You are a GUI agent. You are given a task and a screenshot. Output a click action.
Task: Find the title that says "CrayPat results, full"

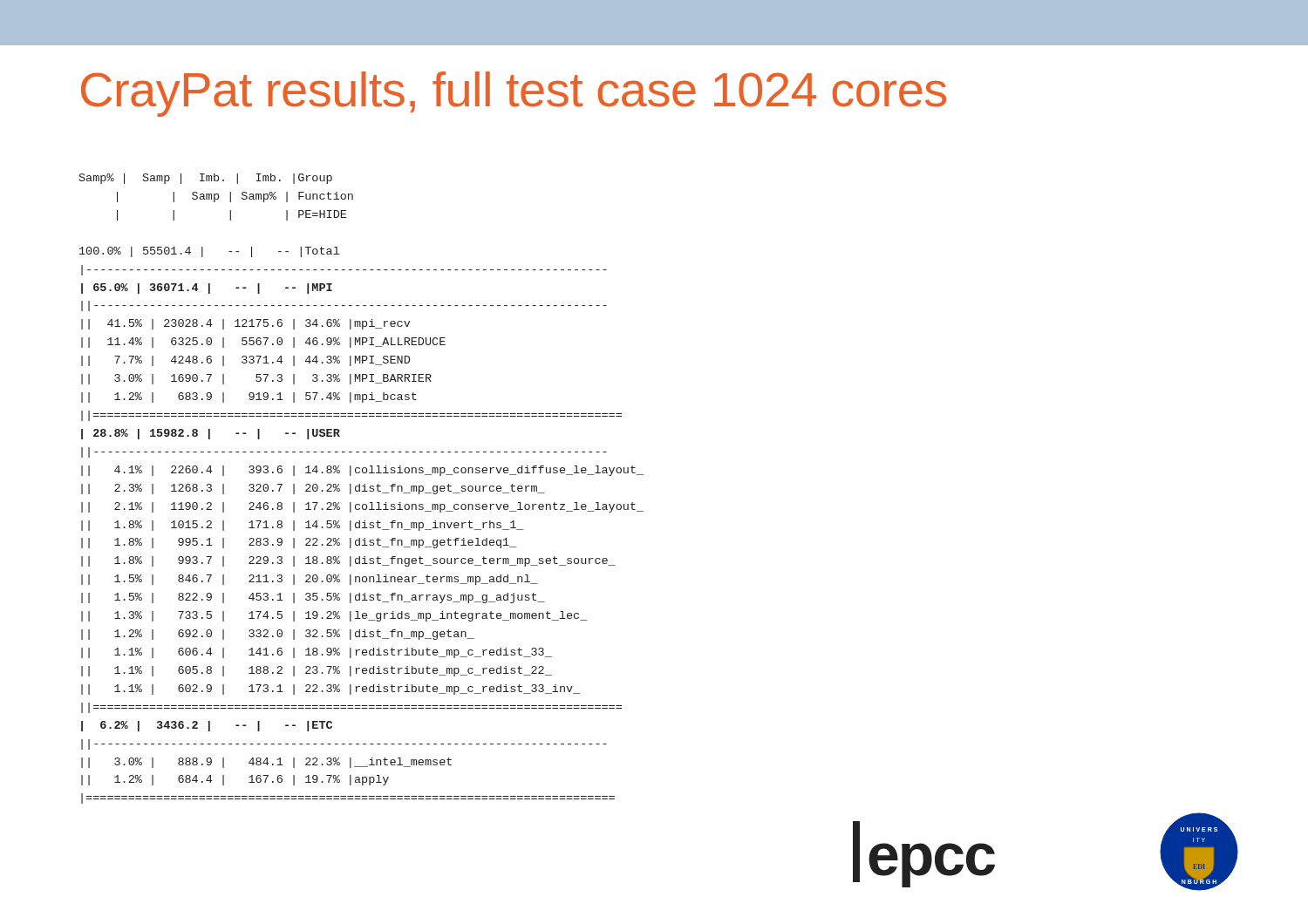513,89
